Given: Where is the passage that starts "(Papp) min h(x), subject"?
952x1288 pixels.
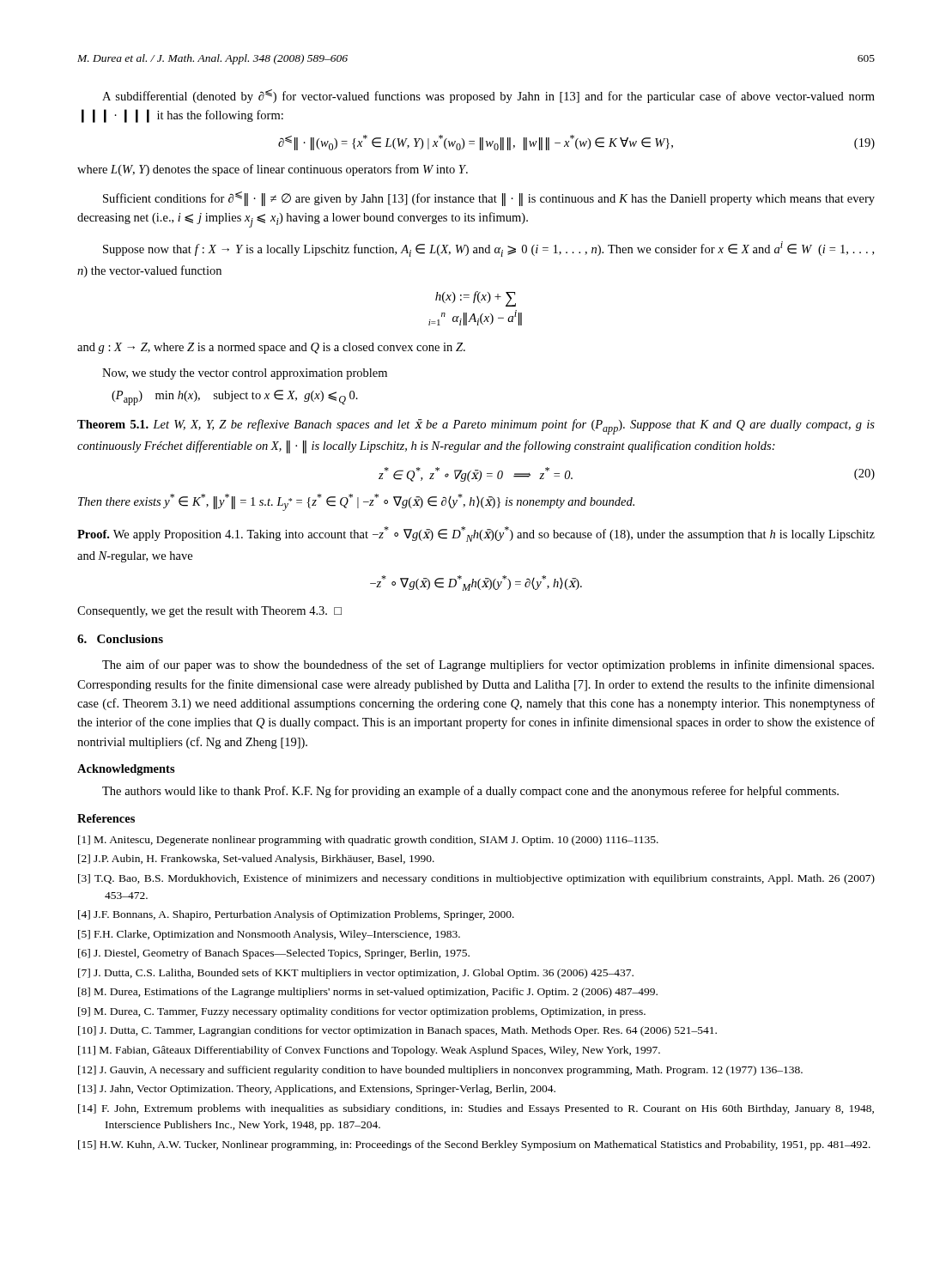Looking at the screenshot, I should click(x=235, y=396).
